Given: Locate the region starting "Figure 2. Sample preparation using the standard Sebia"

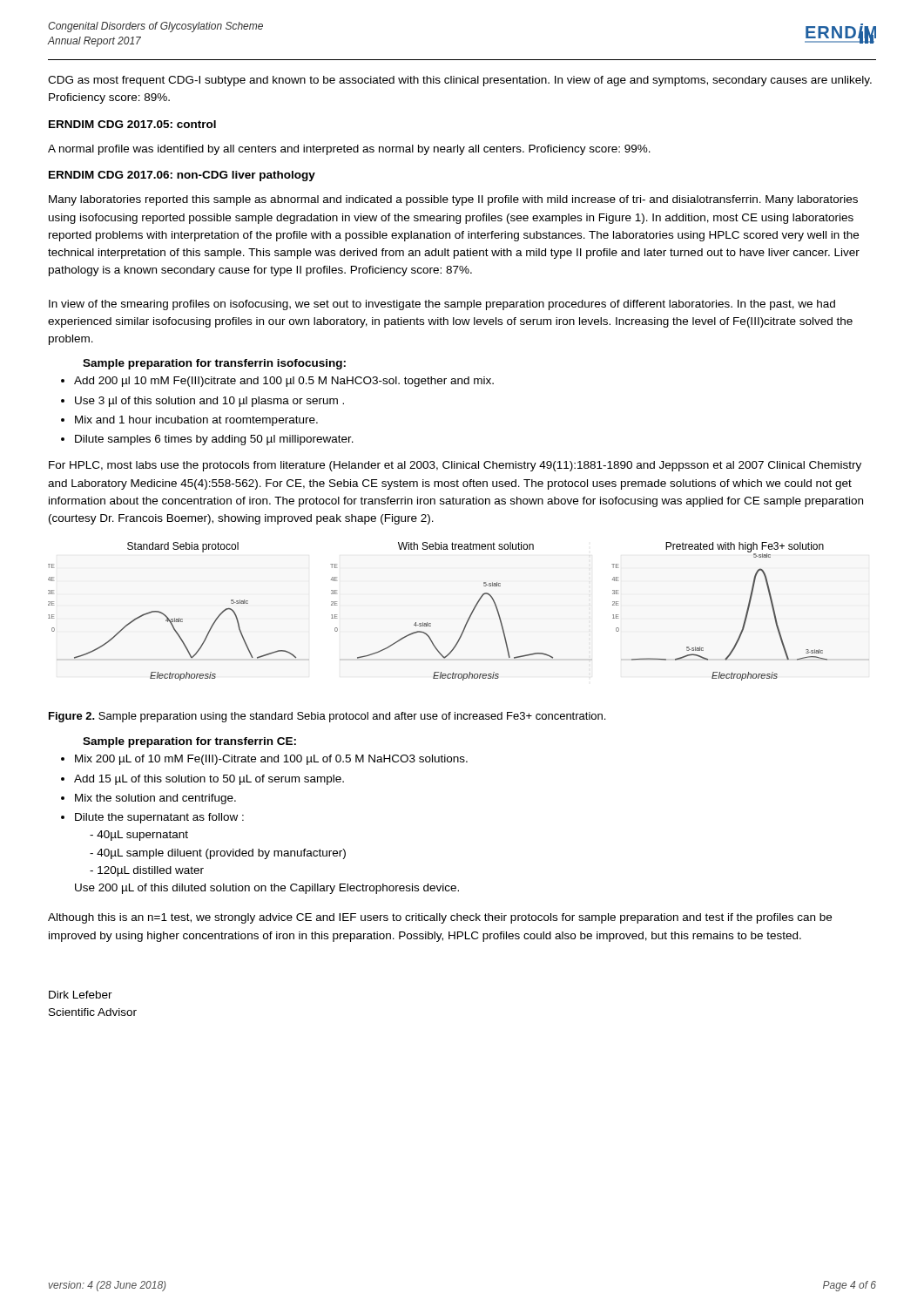Looking at the screenshot, I should [327, 716].
